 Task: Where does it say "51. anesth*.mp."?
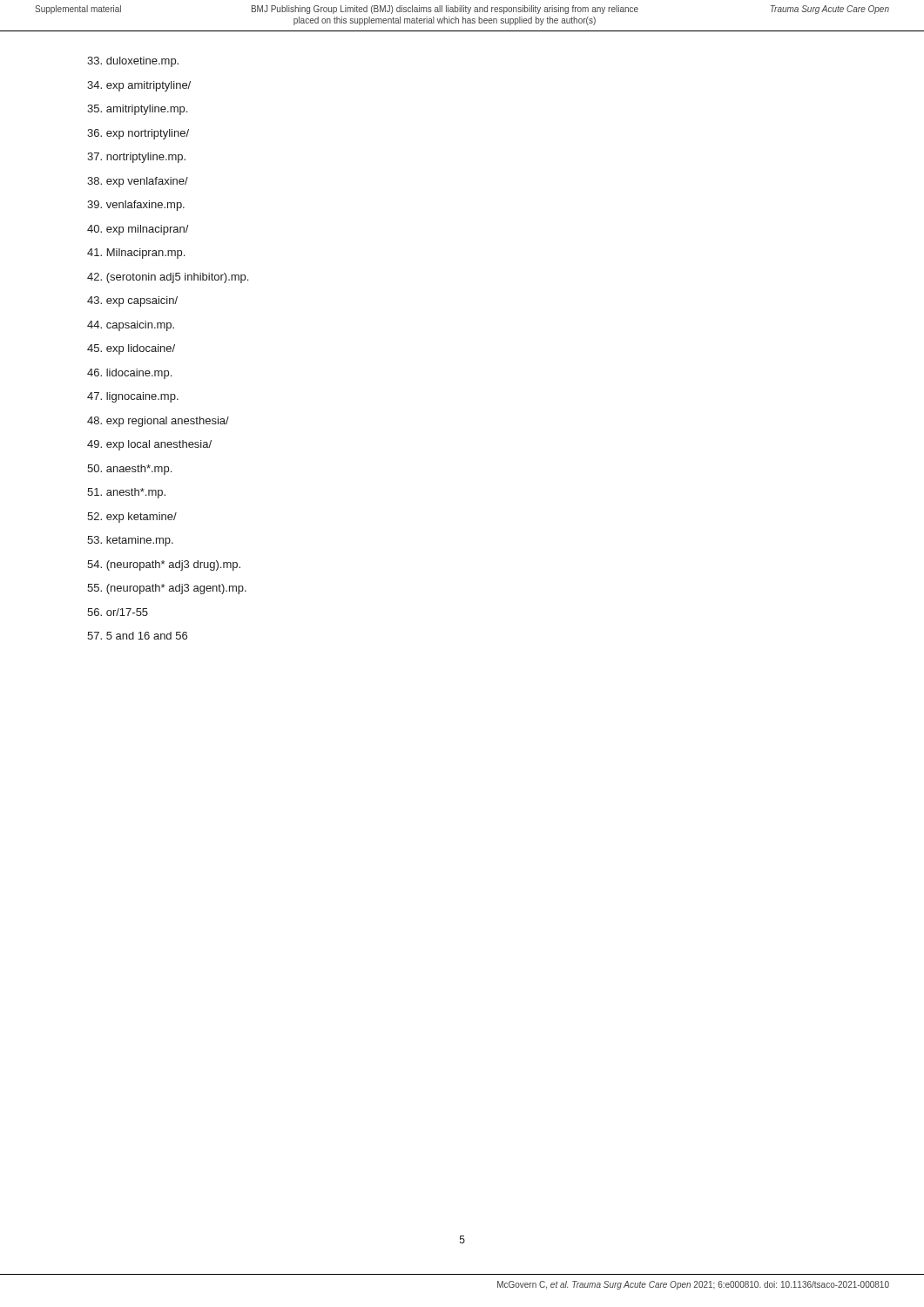coord(127,492)
